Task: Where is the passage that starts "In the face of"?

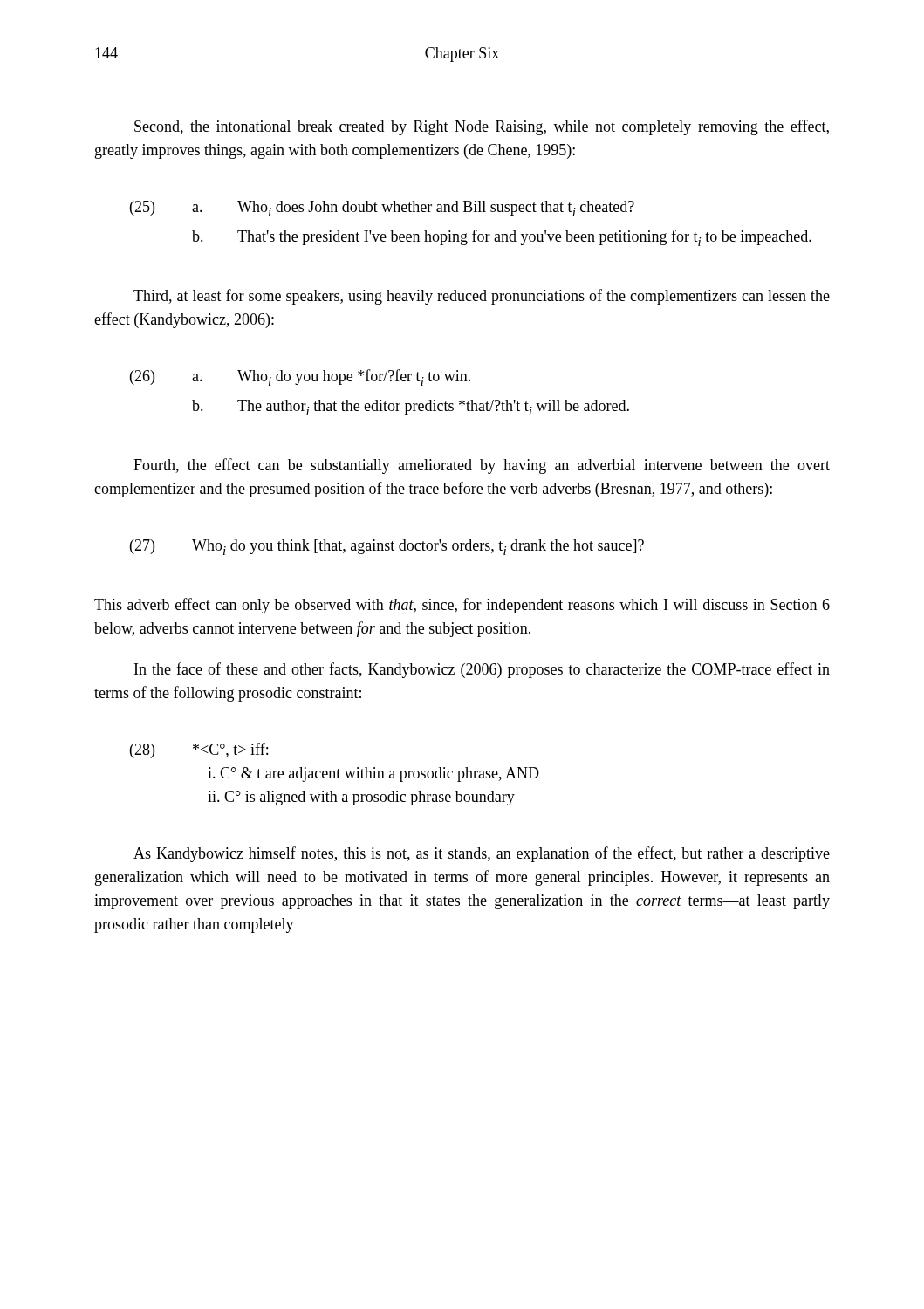Action: click(x=462, y=682)
